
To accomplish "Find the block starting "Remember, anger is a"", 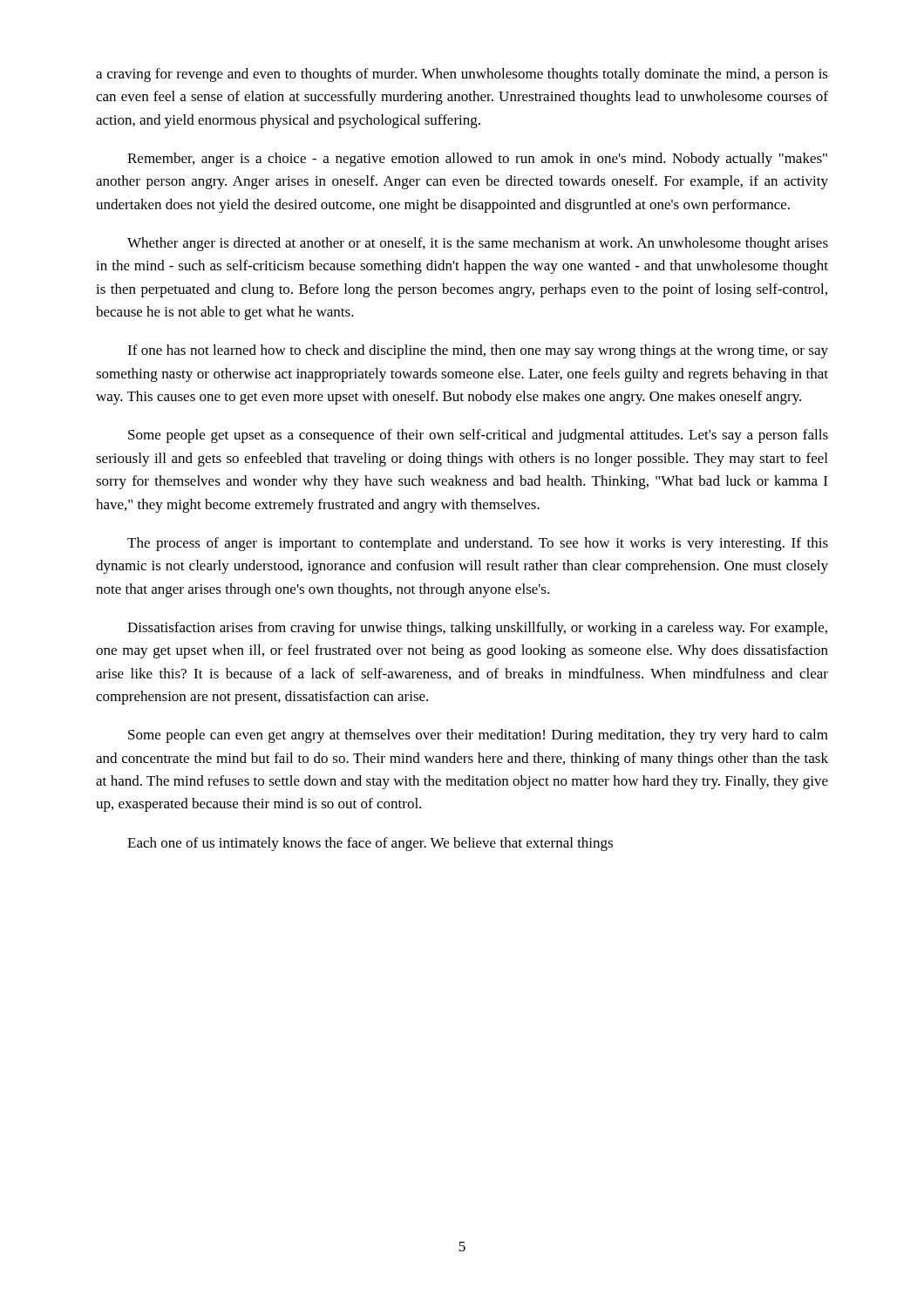I will 462,181.
